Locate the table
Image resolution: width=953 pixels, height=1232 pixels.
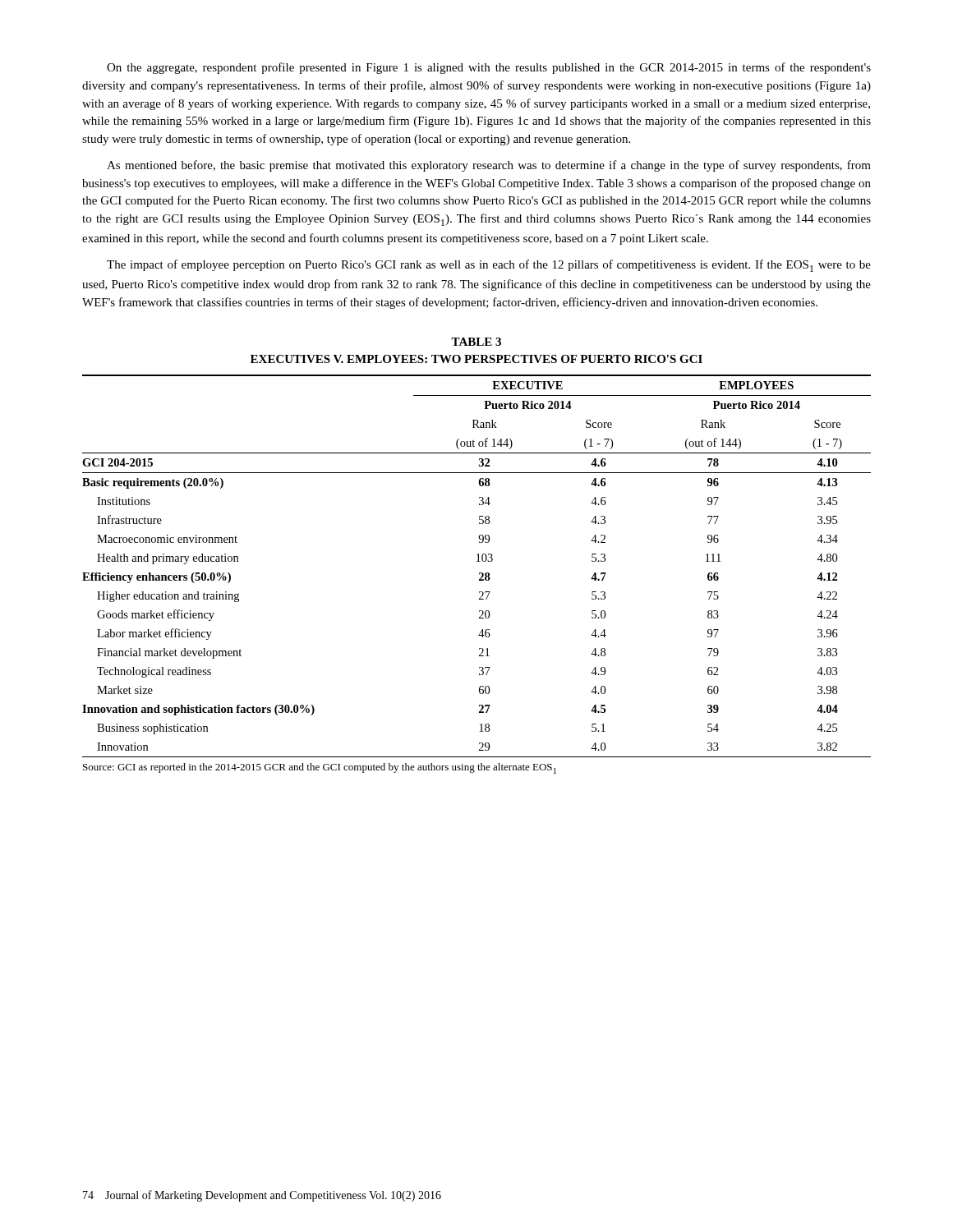coord(476,576)
